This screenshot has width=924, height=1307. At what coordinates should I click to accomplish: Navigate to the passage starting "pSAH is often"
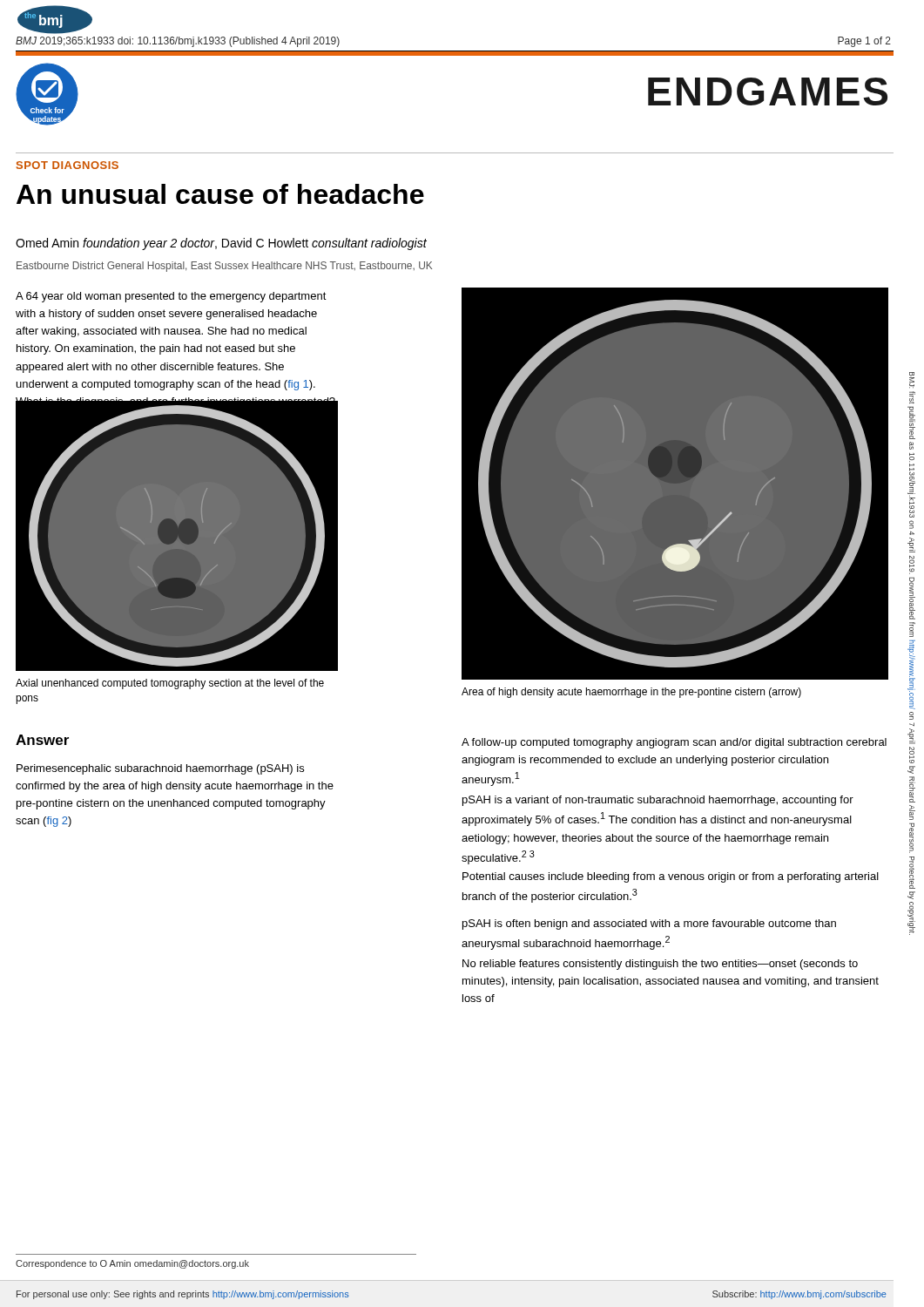coord(649,933)
